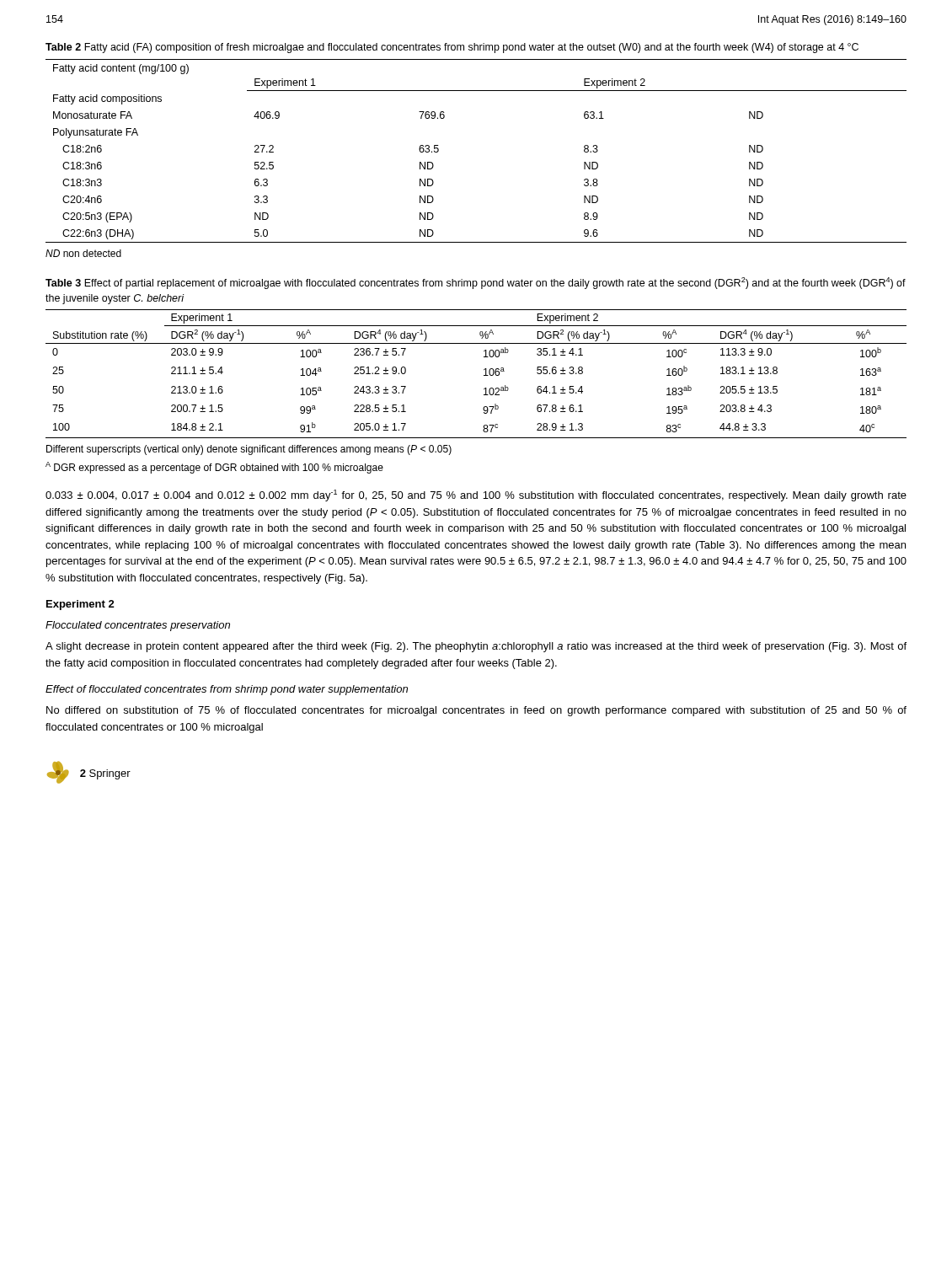This screenshot has height=1264, width=952.
Task: Locate the element starting "A slight decrease in protein"
Action: point(476,654)
